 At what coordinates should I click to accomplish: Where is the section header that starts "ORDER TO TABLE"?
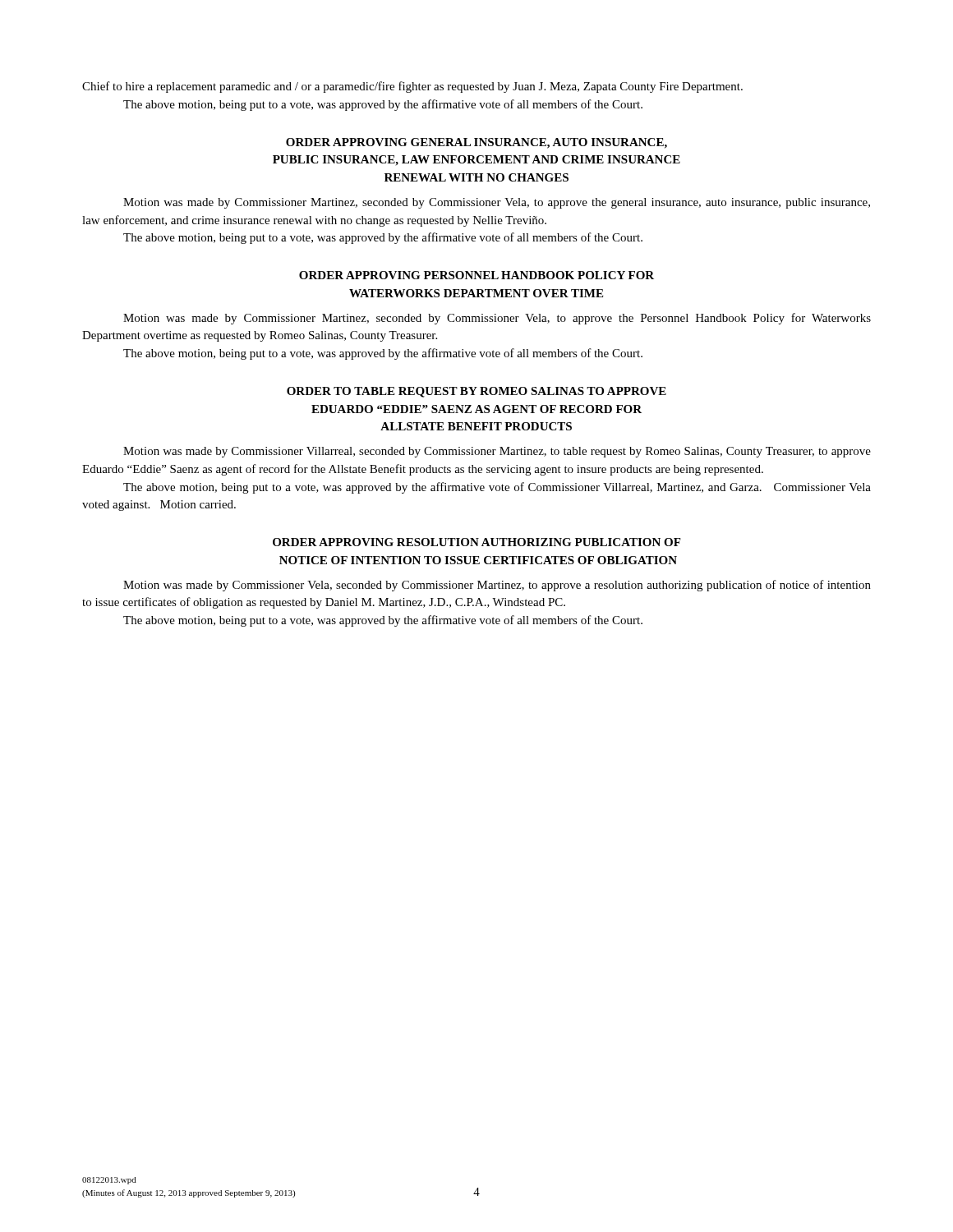click(476, 409)
